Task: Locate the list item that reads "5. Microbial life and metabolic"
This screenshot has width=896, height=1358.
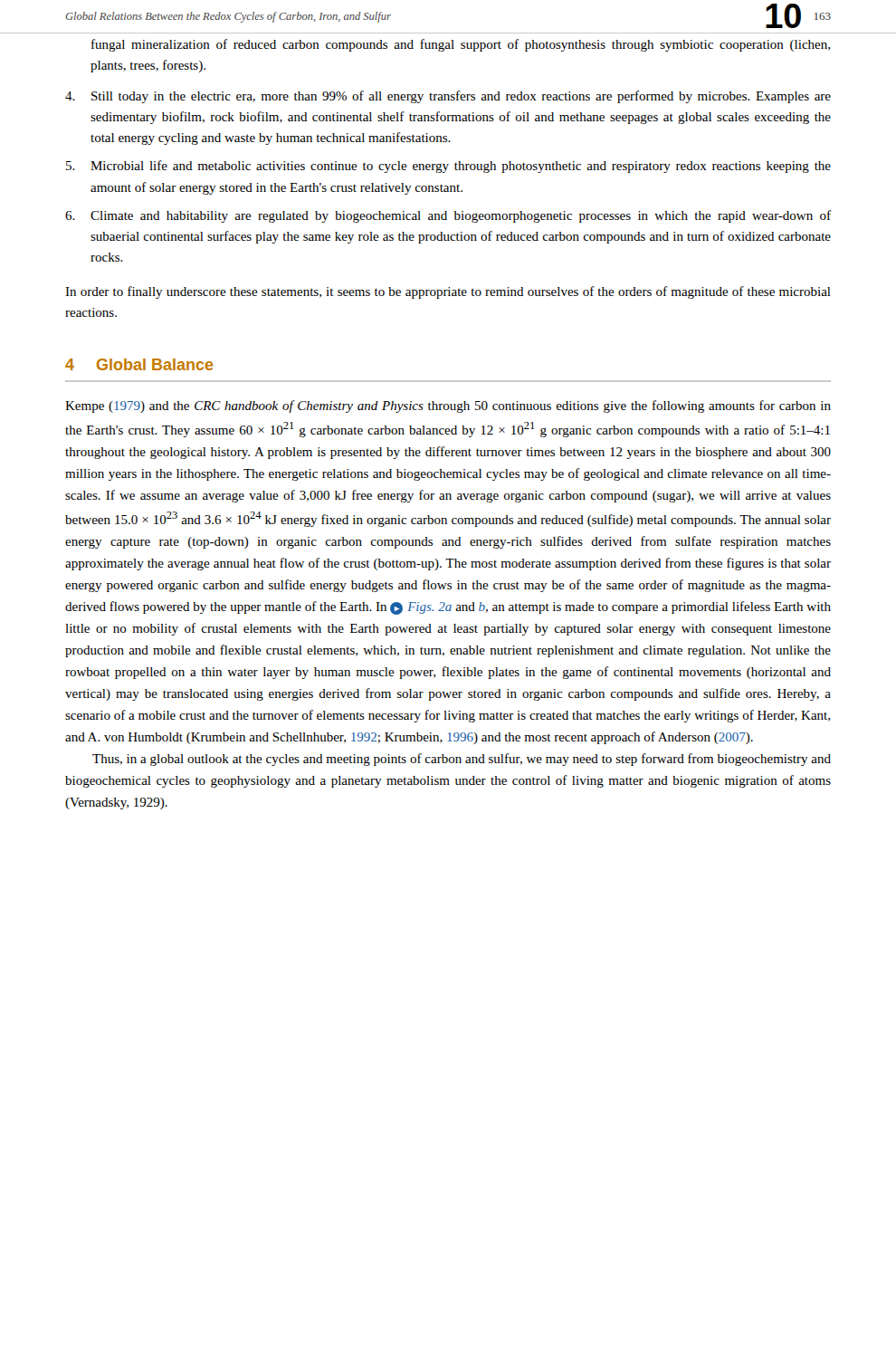Action: click(x=448, y=177)
